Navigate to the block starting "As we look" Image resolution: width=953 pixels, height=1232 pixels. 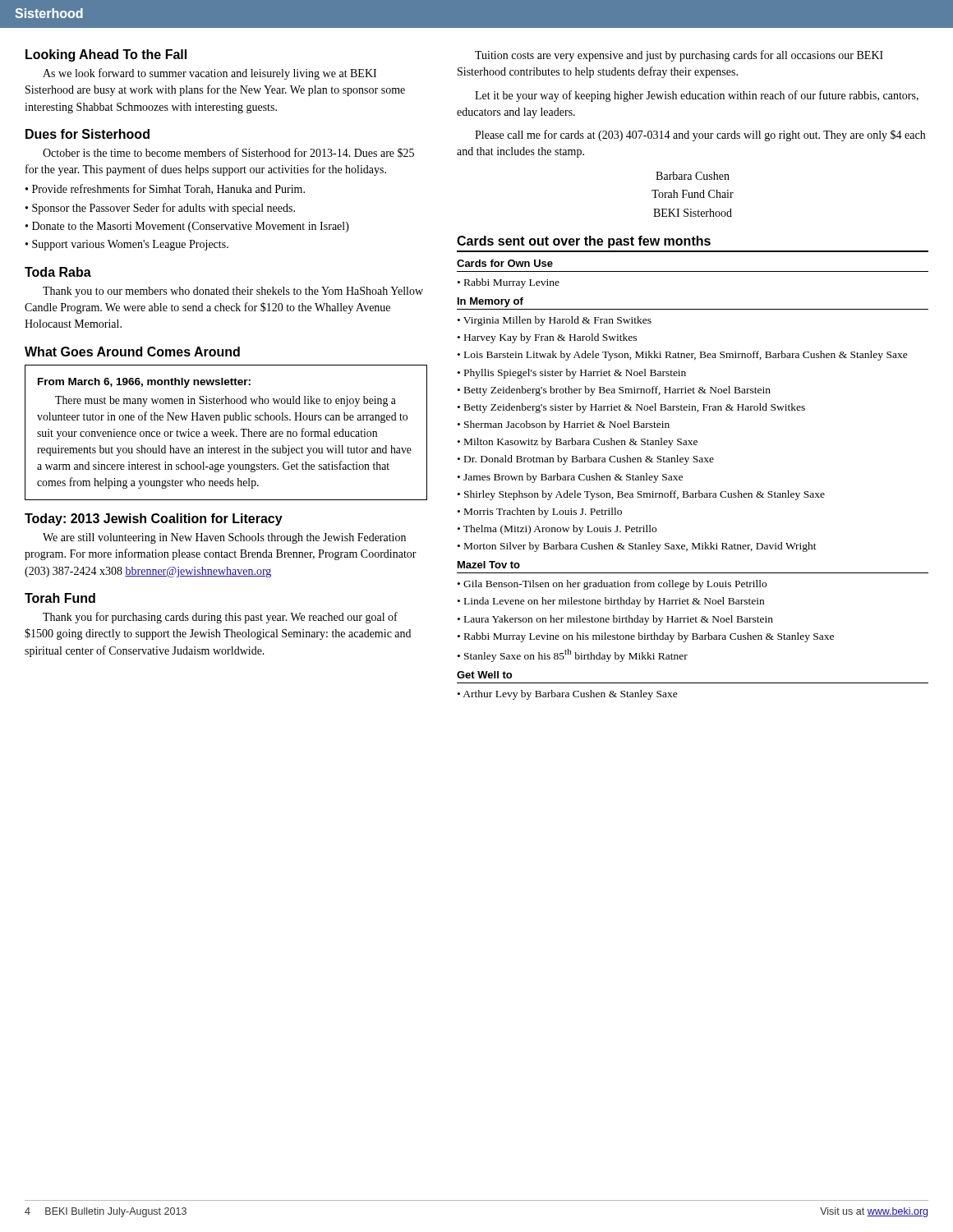(226, 91)
